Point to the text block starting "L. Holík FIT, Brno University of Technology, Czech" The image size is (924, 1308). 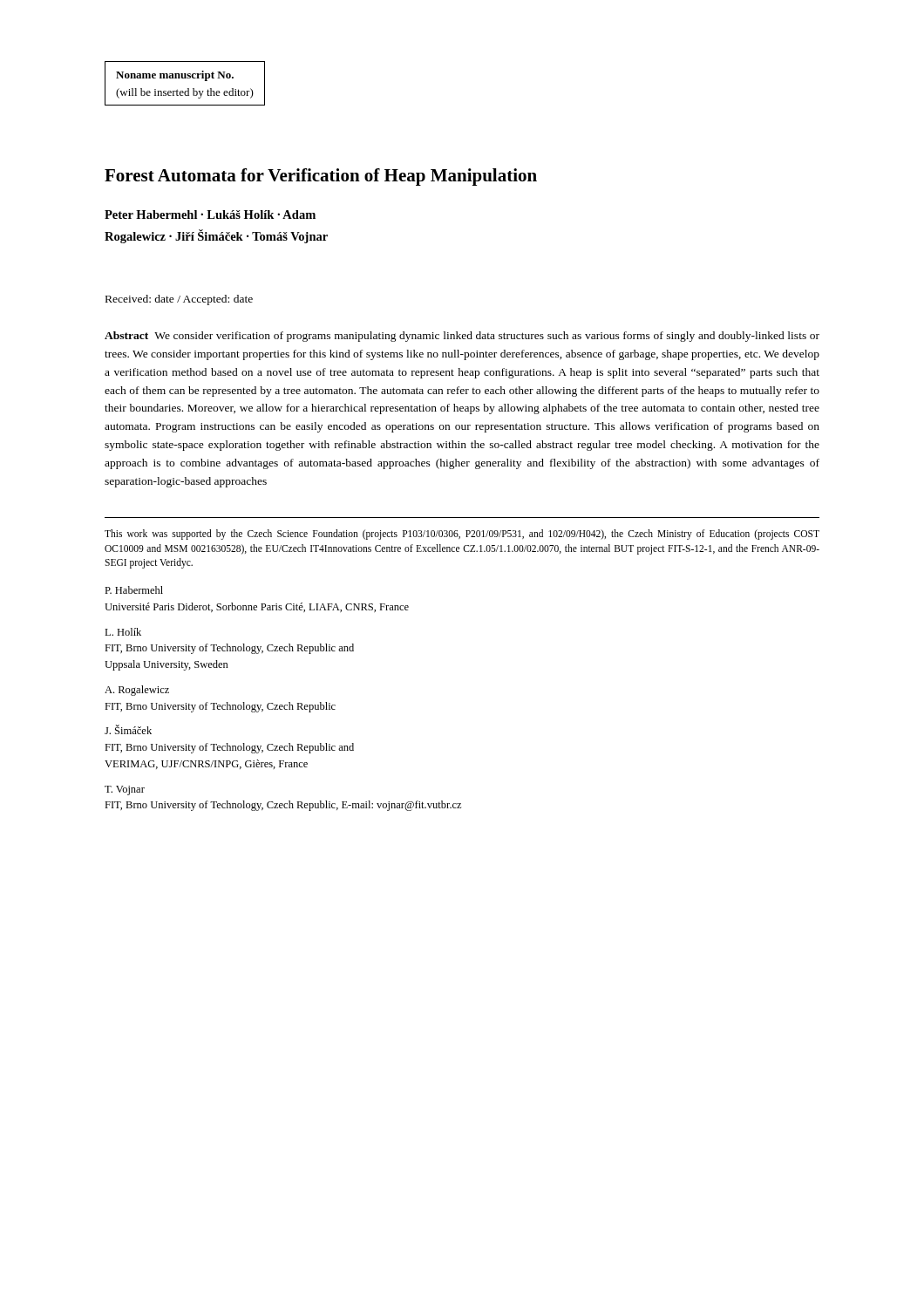(x=229, y=648)
